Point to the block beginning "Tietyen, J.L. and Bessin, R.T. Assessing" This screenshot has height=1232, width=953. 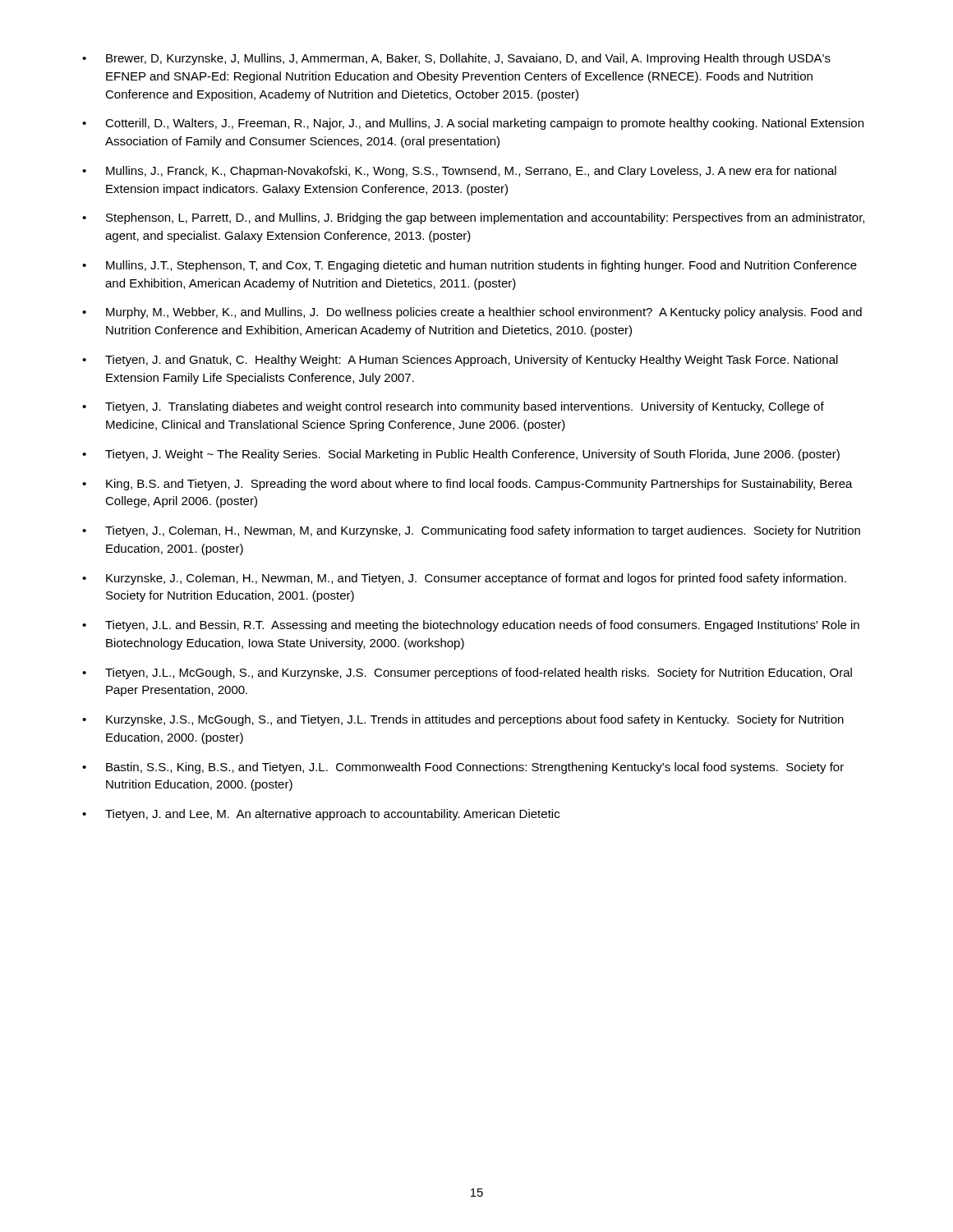[x=483, y=634]
